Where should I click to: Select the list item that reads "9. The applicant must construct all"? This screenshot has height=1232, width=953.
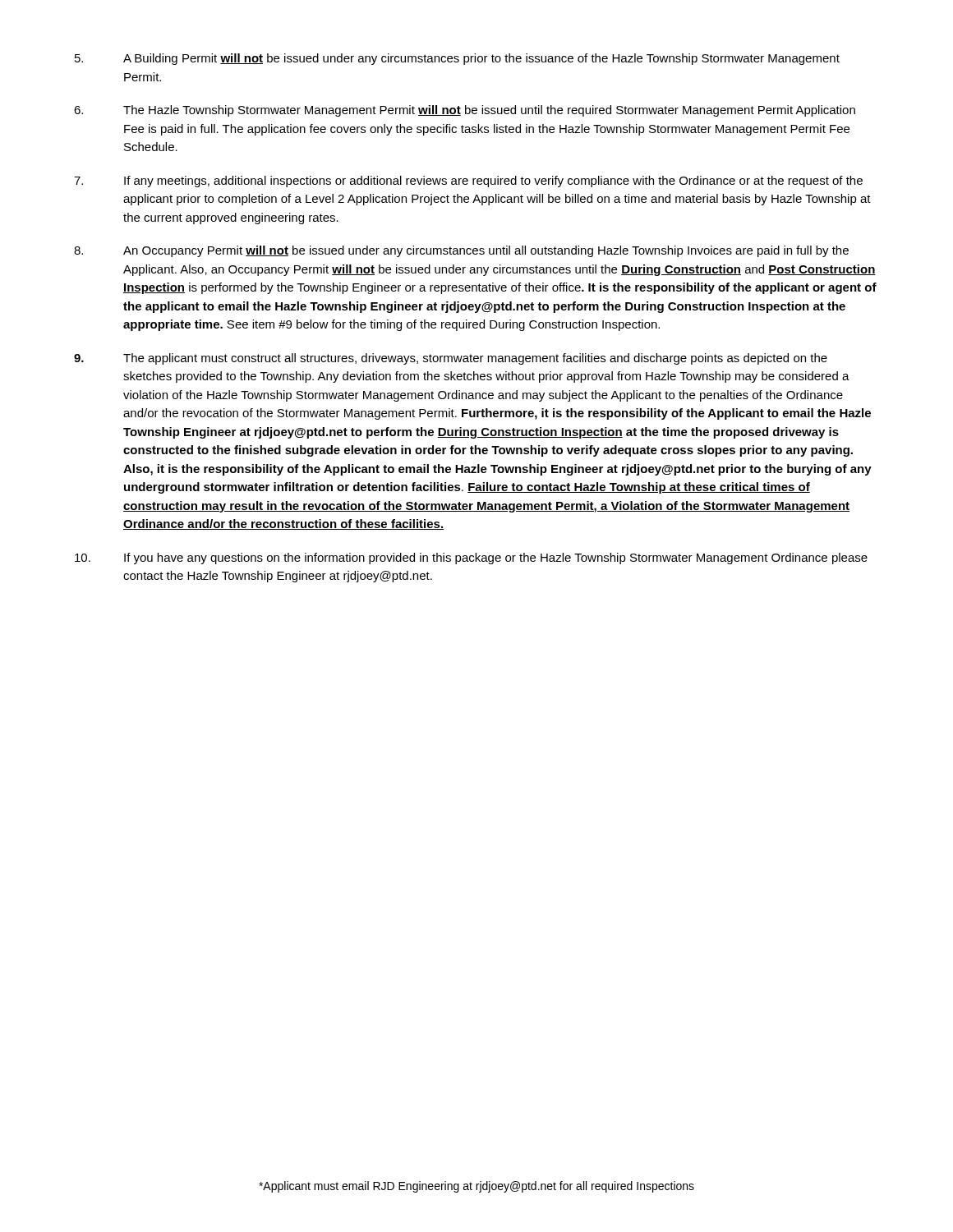click(476, 441)
